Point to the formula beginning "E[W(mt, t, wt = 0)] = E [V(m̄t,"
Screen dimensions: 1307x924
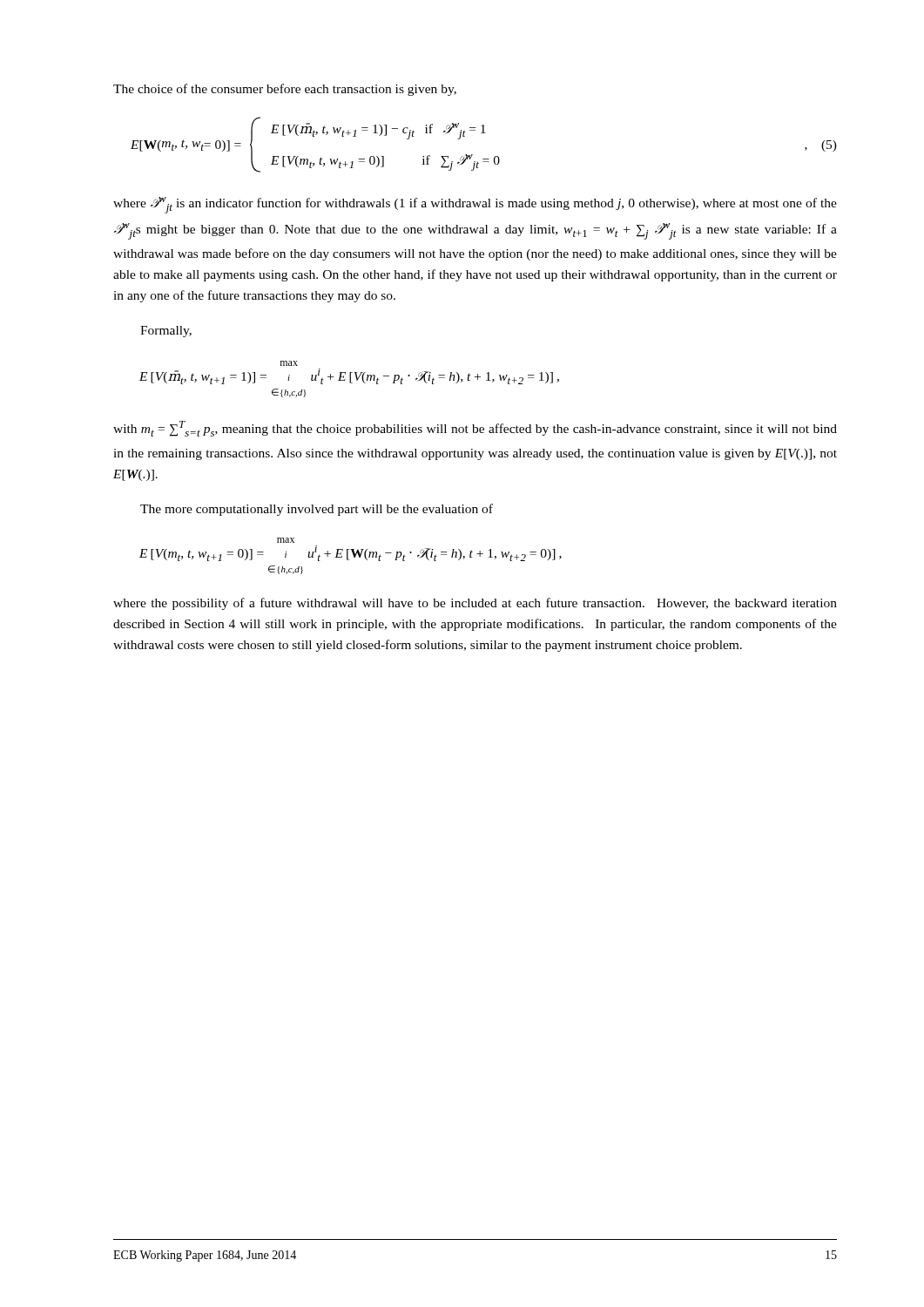[x=484, y=145]
